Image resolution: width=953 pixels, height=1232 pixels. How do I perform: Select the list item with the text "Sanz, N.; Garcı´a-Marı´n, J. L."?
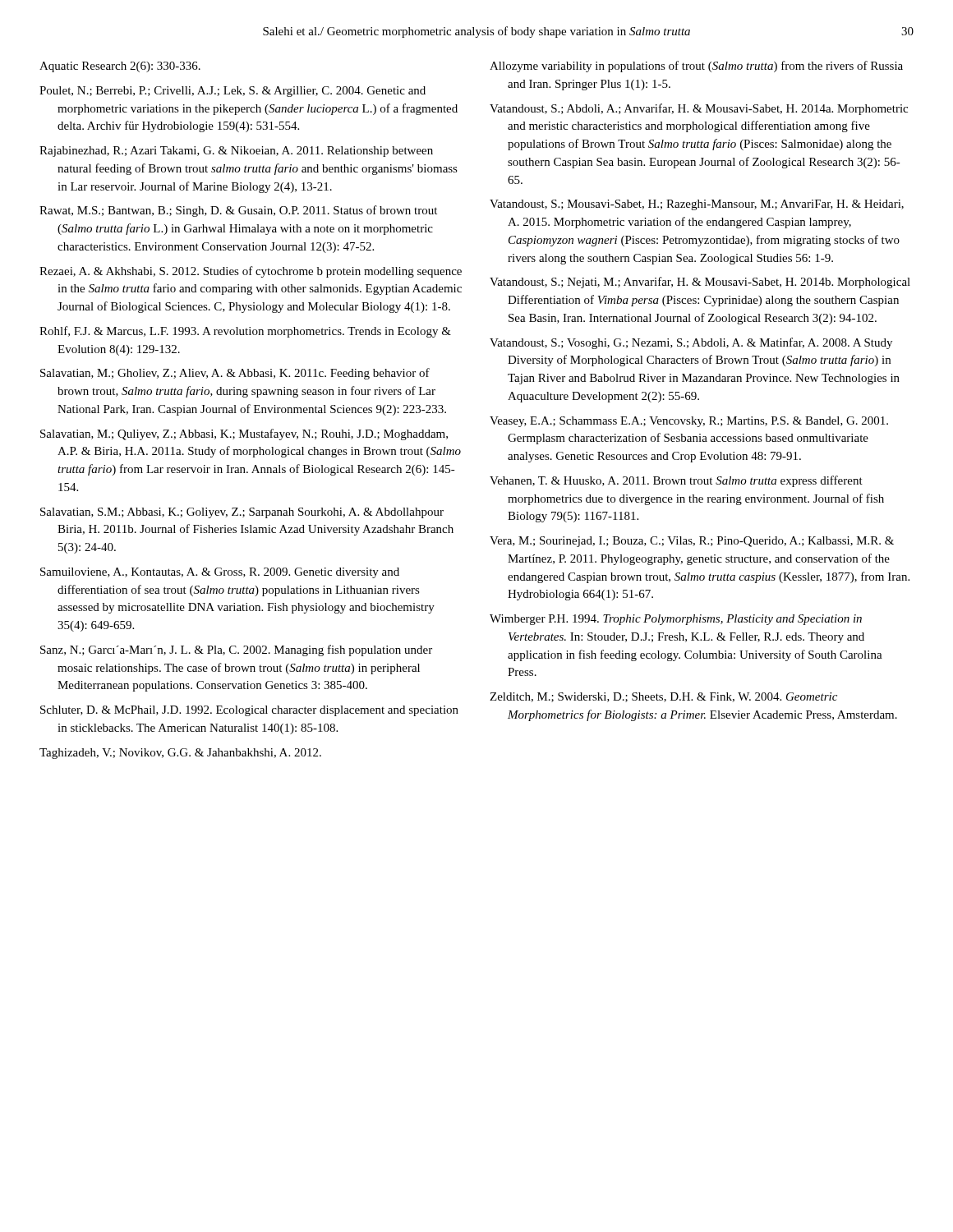coord(236,667)
